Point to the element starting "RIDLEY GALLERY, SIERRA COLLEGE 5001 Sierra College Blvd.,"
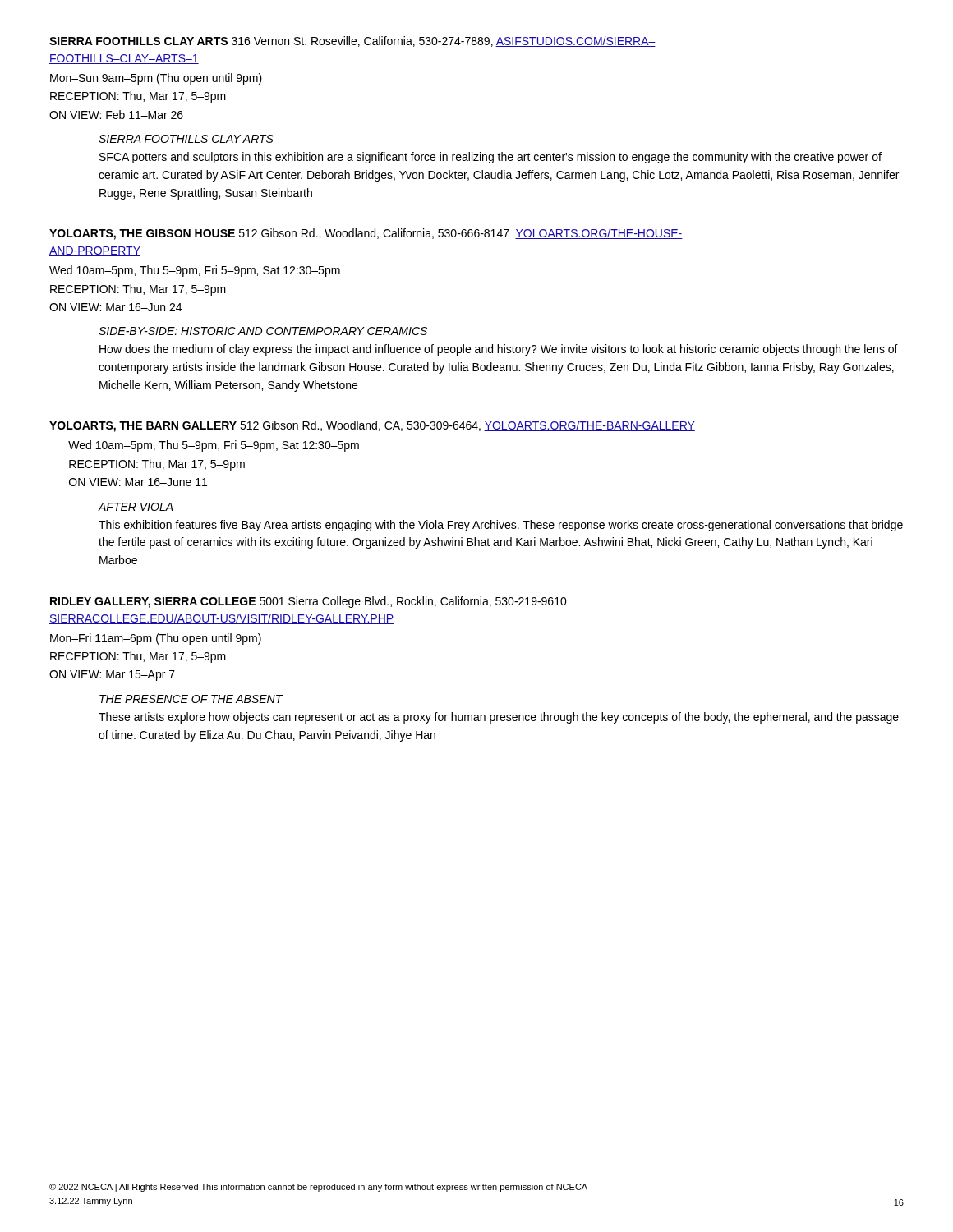 [x=308, y=610]
